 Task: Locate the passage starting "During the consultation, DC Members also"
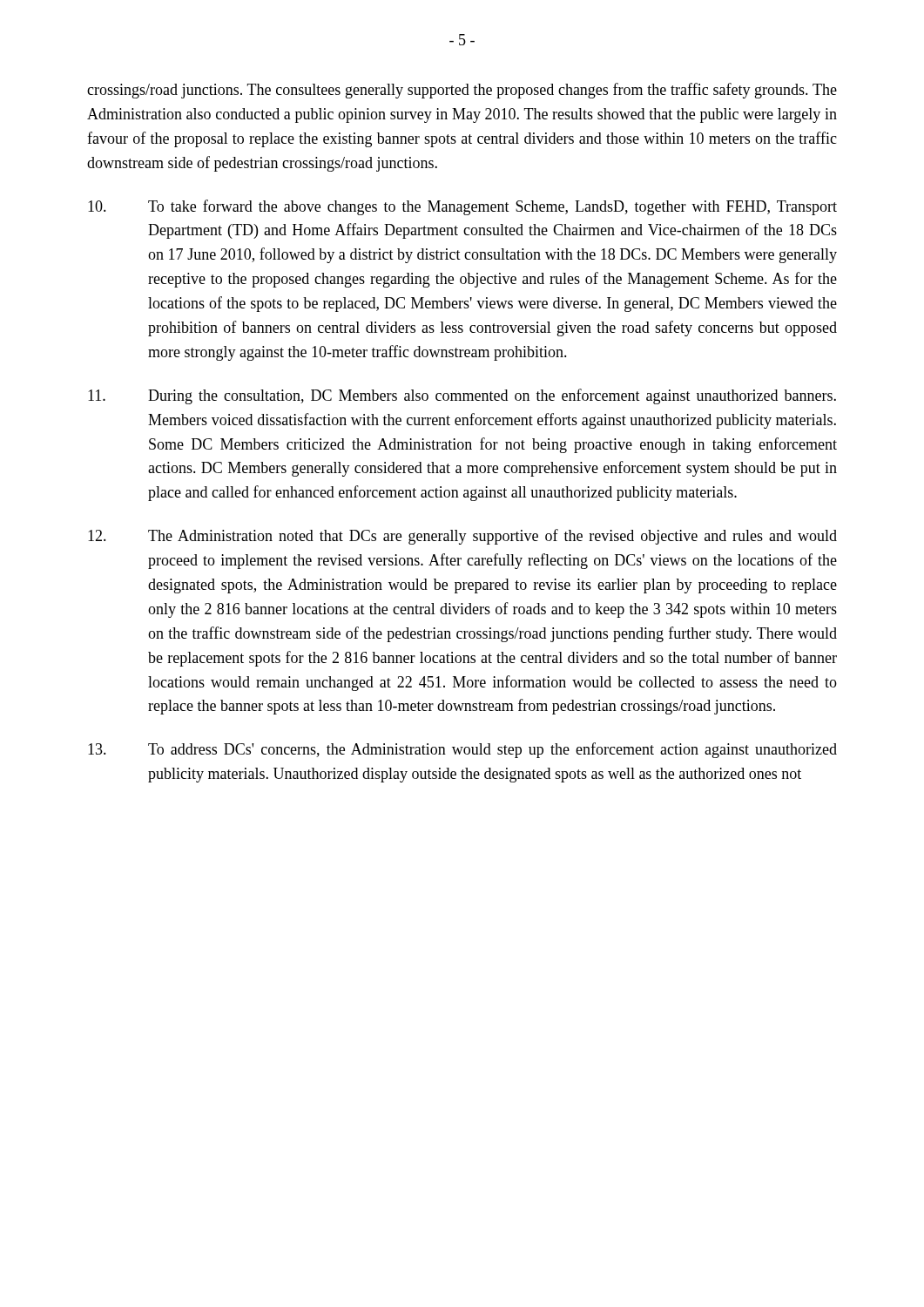click(462, 445)
